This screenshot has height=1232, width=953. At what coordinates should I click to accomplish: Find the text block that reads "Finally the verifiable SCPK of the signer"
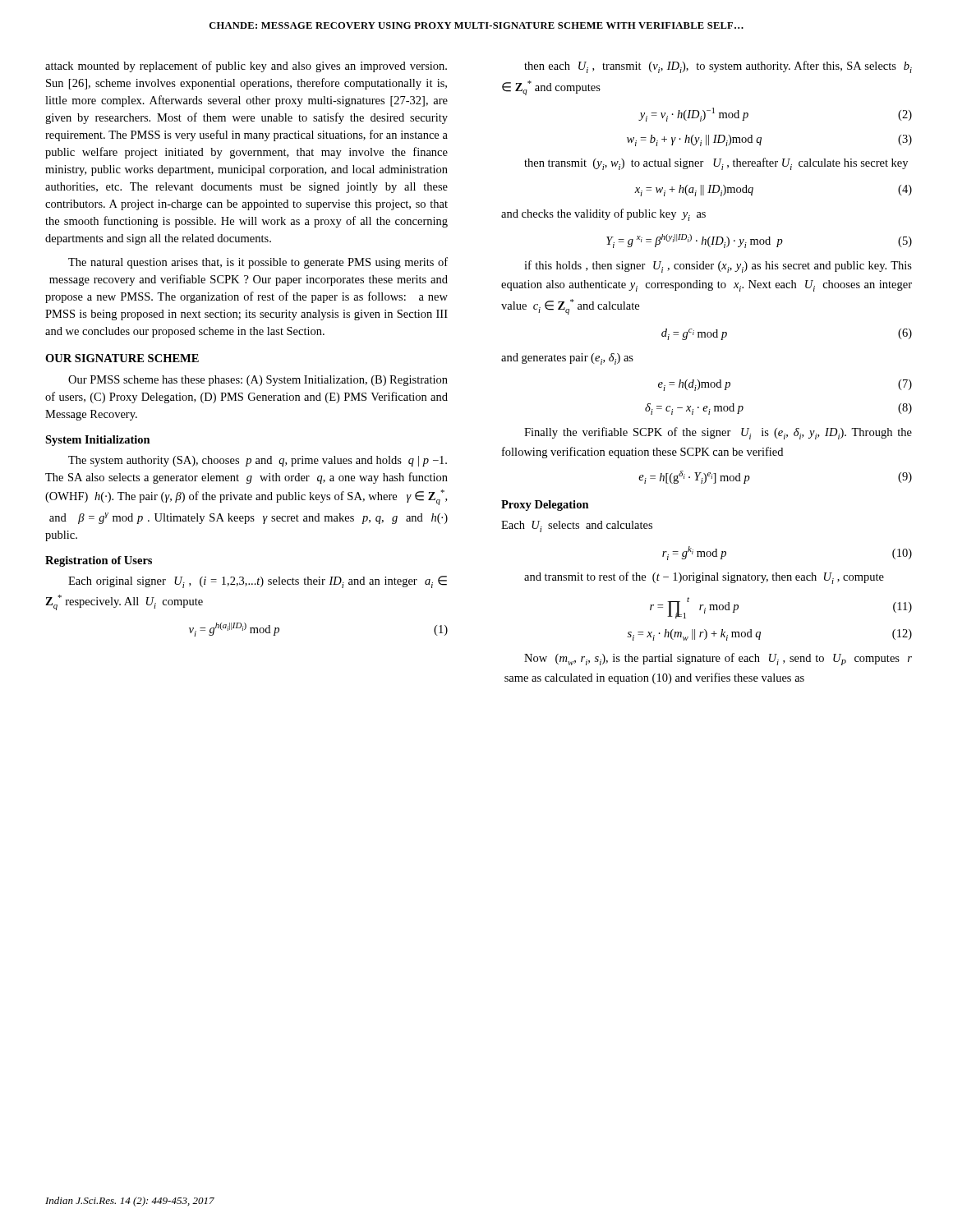707,442
